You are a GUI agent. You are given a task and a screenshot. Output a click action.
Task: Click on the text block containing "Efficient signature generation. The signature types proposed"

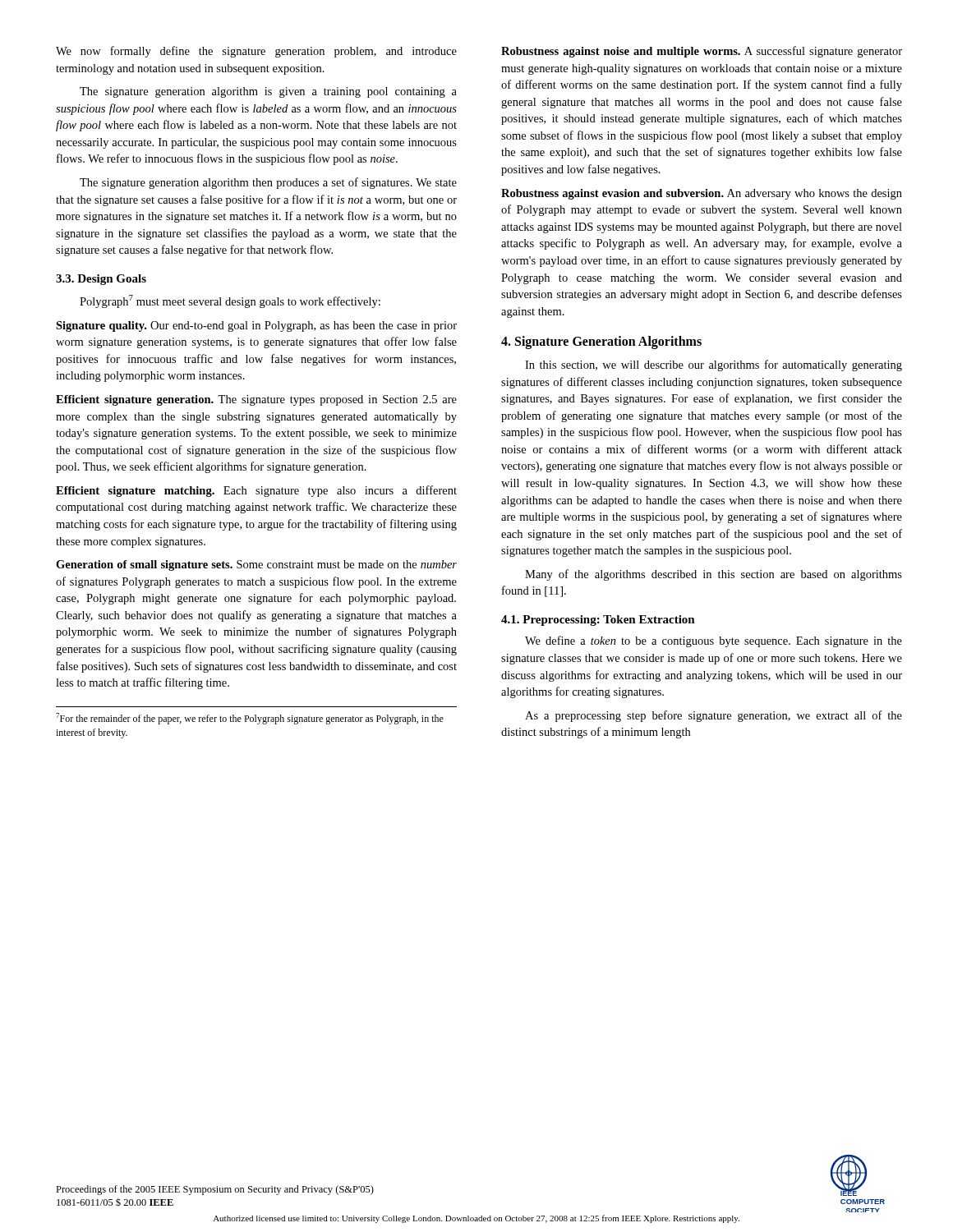coord(256,433)
